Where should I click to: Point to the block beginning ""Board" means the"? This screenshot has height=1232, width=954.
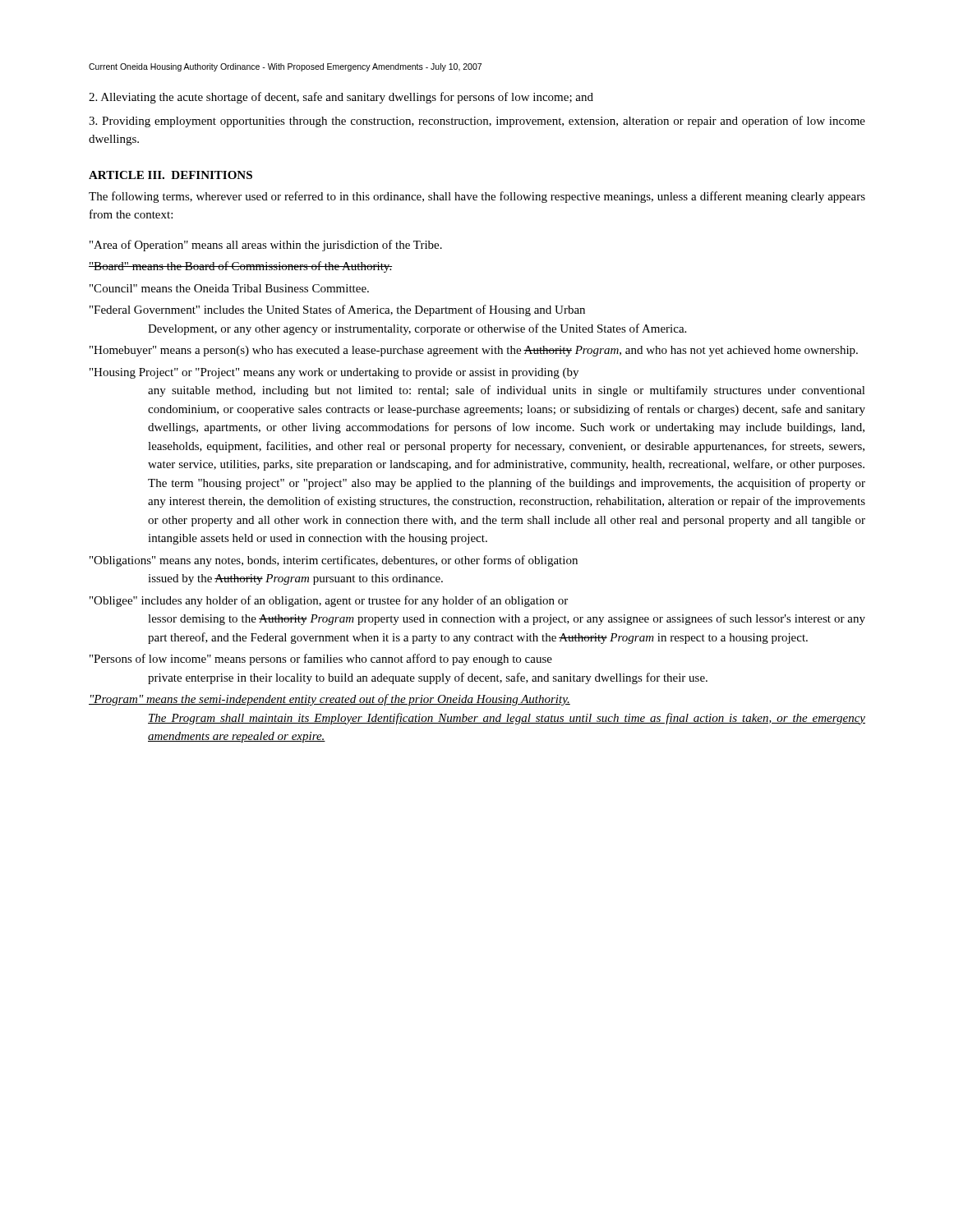click(240, 266)
